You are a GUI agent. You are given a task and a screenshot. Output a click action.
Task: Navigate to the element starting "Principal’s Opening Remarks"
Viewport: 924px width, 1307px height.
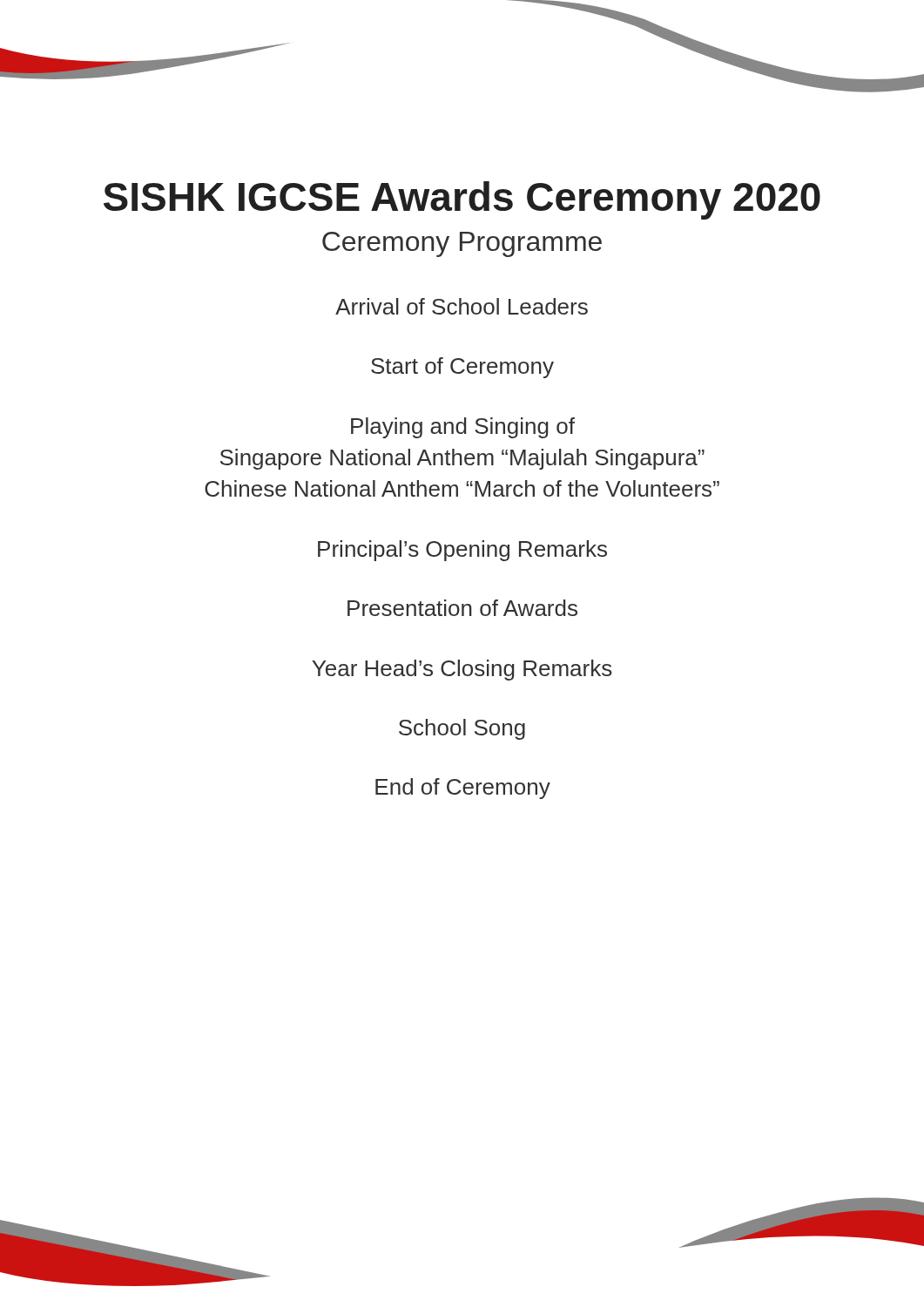pos(462,549)
